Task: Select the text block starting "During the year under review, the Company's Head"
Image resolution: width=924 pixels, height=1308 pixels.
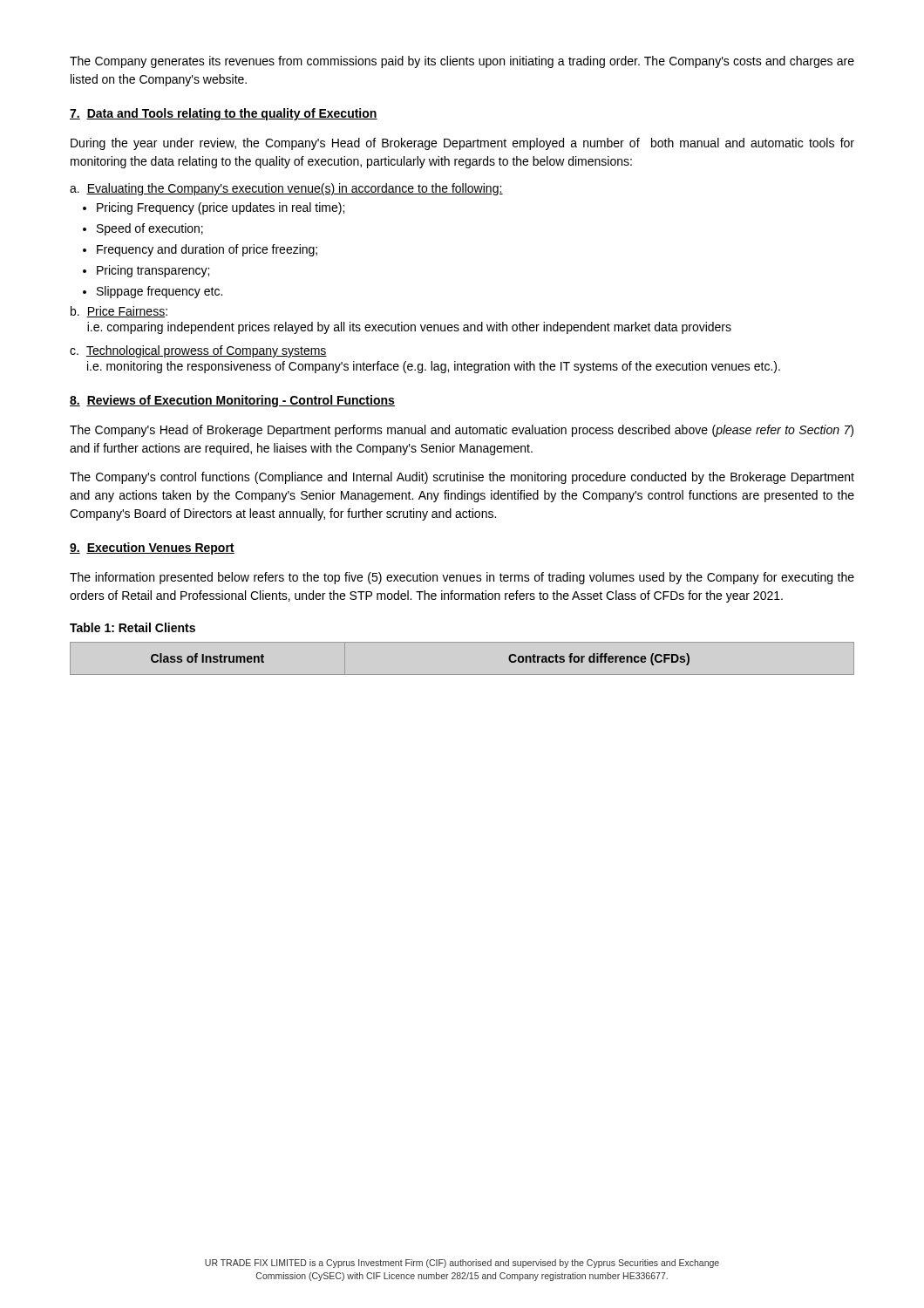Action: (x=462, y=153)
